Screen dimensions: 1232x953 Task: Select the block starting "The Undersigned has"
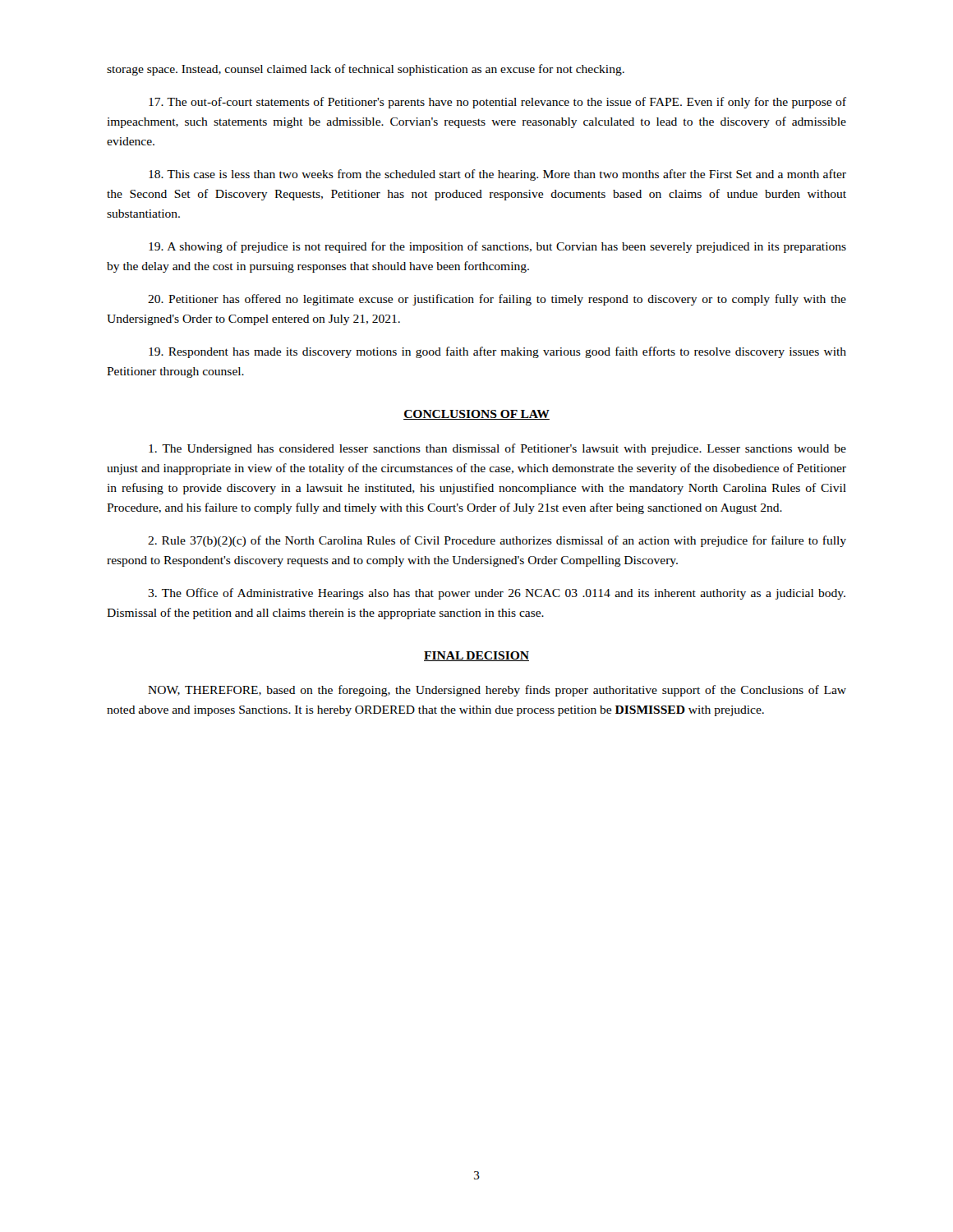coord(476,478)
